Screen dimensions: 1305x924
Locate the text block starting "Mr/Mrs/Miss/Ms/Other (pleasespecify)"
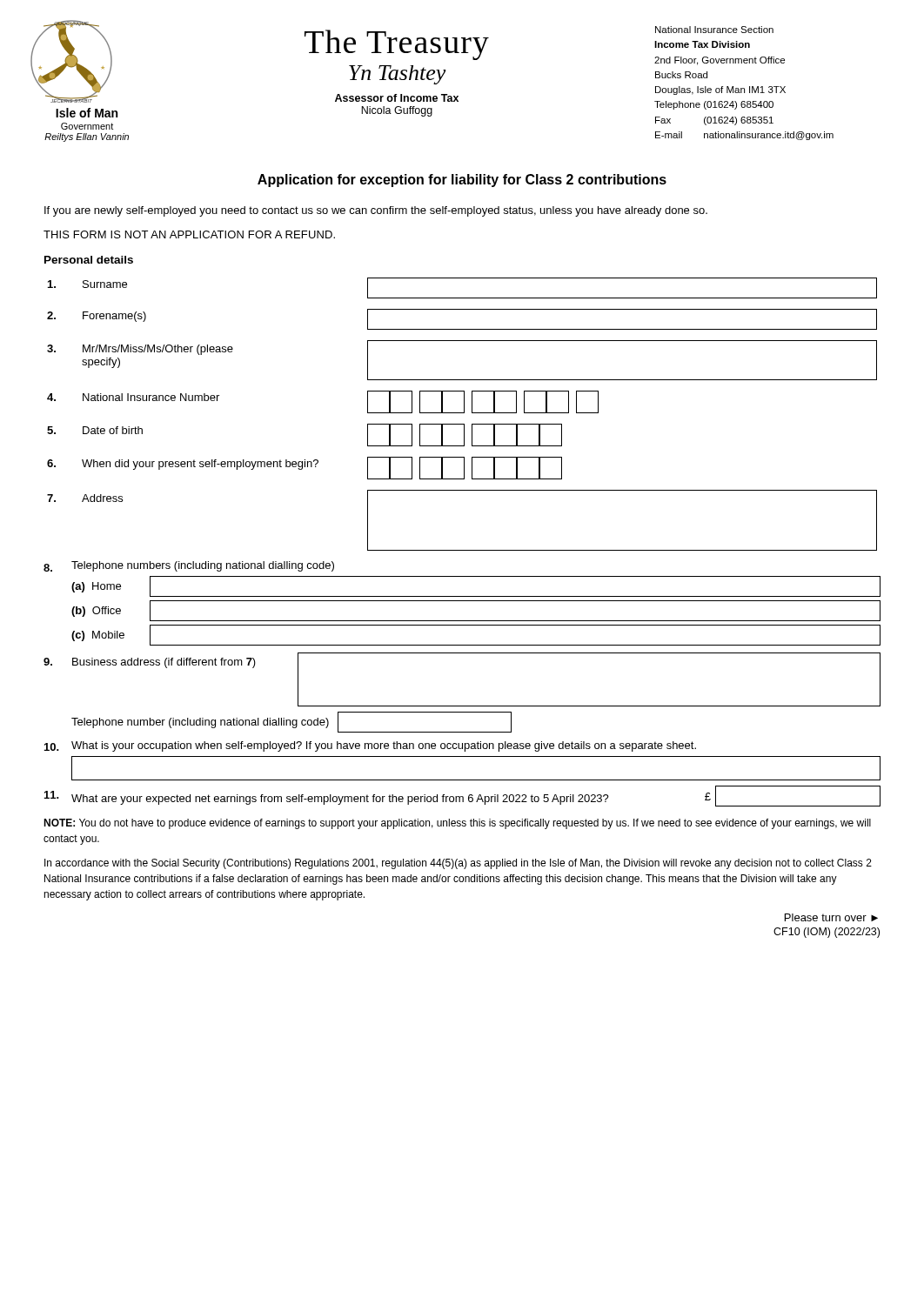tap(157, 355)
